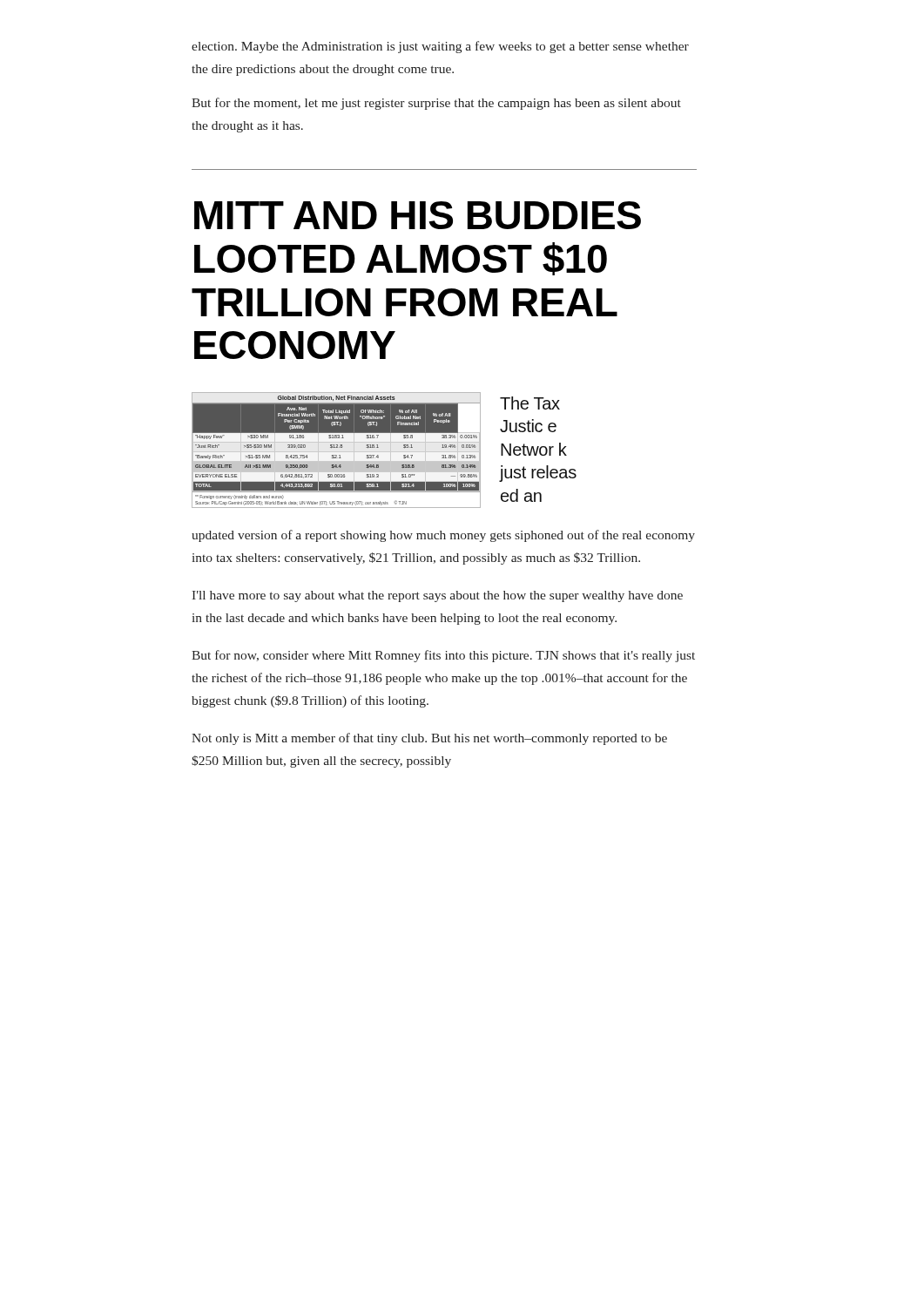Click on the region starting "I'll have more to say about what the"
924x1307 pixels.
coord(437,606)
